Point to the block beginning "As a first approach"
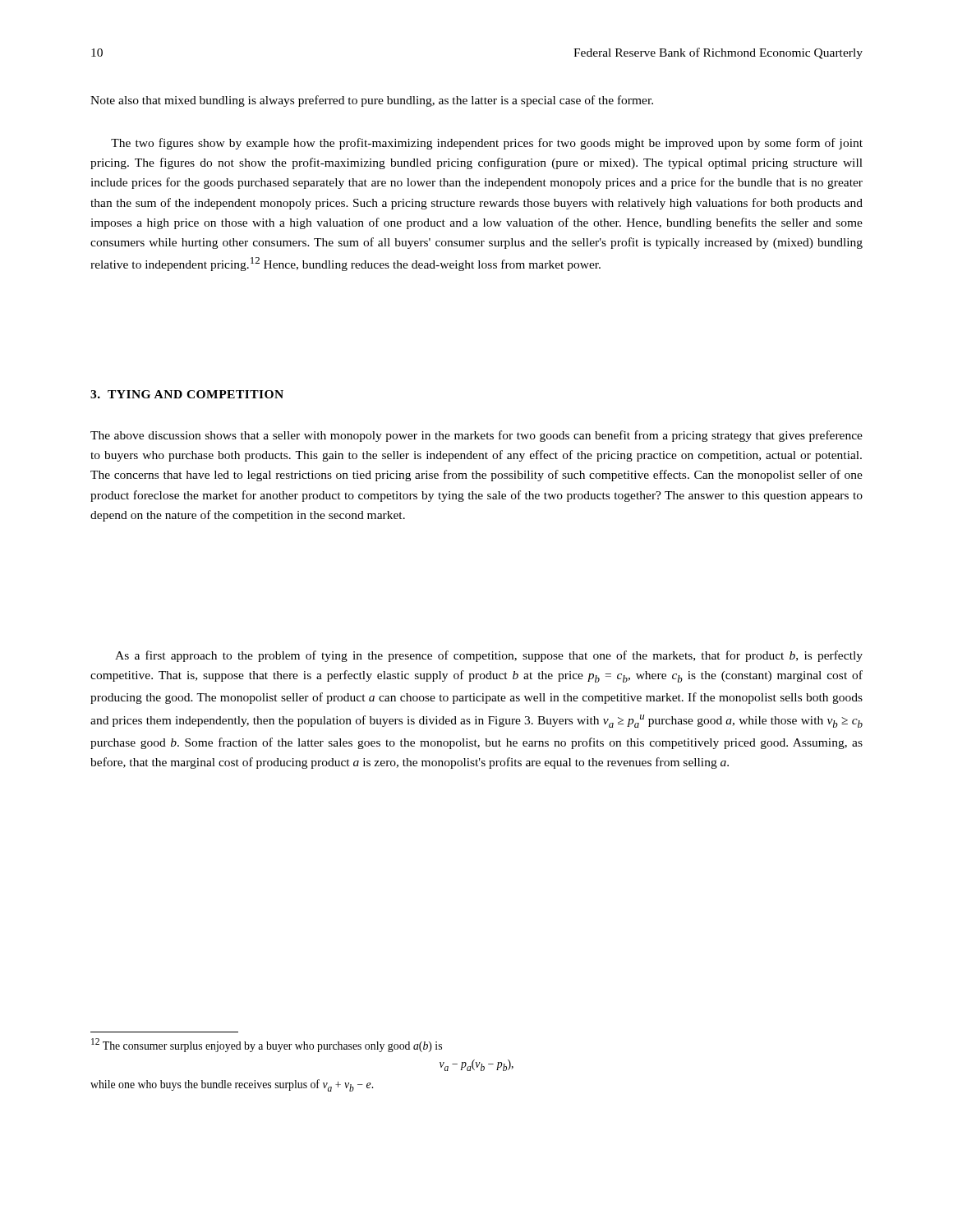Image resolution: width=953 pixels, height=1232 pixels. (x=476, y=708)
